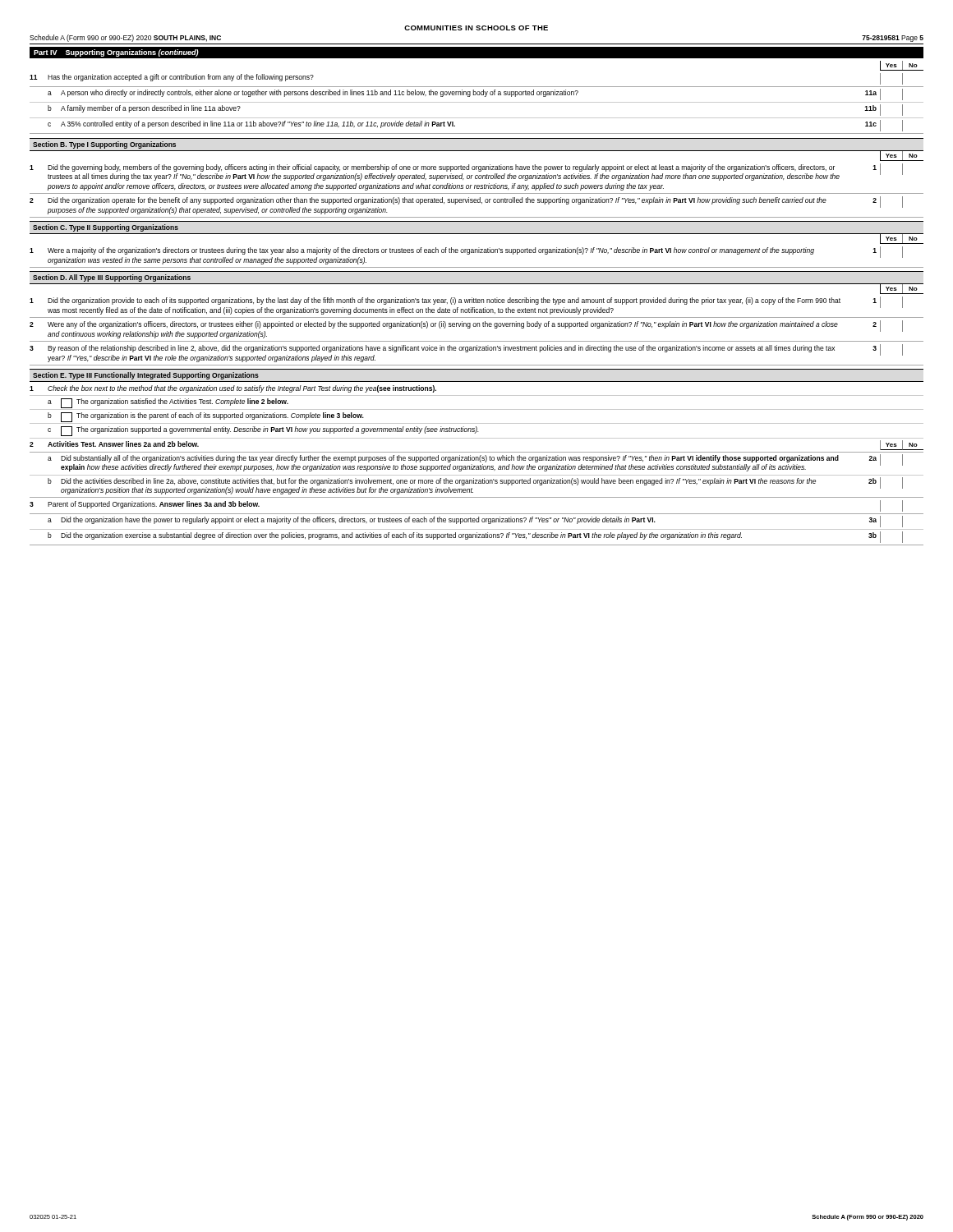Point to the block beginning "1 Did the organization provide to each"
953x1232 pixels.
476,306
